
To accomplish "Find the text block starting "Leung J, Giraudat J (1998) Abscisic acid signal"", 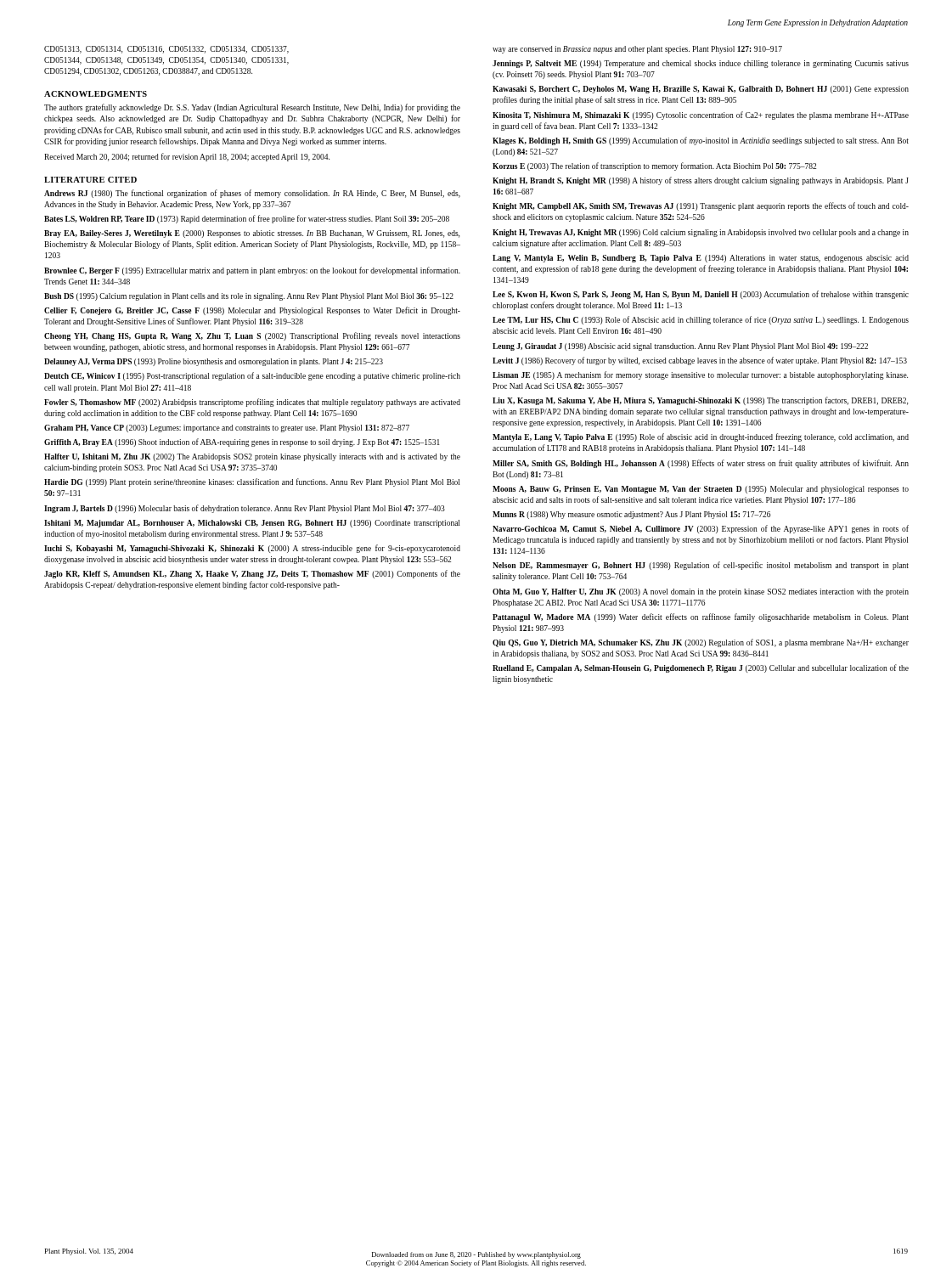I will point(680,346).
